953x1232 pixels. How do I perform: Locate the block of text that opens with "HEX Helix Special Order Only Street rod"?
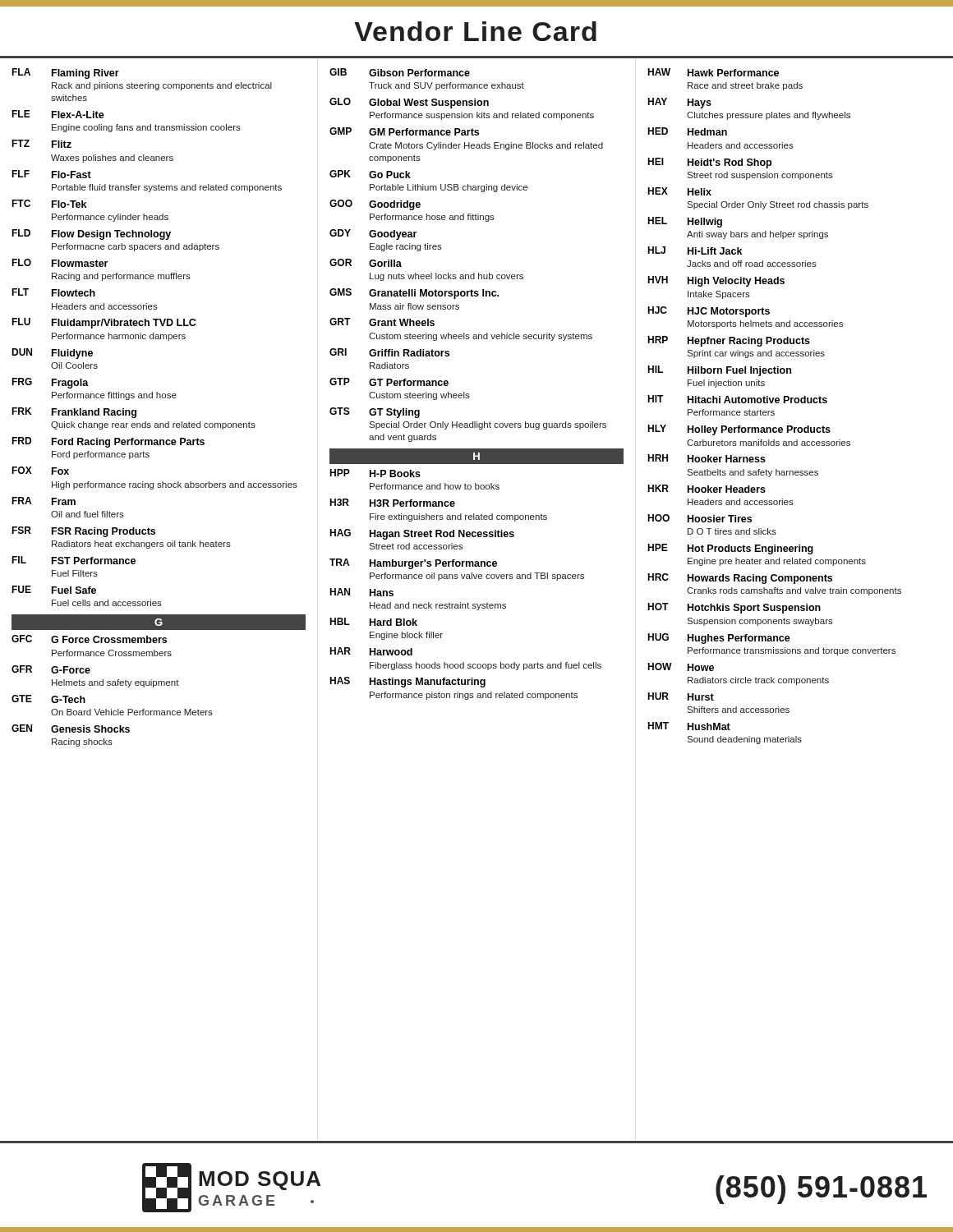coord(794,198)
